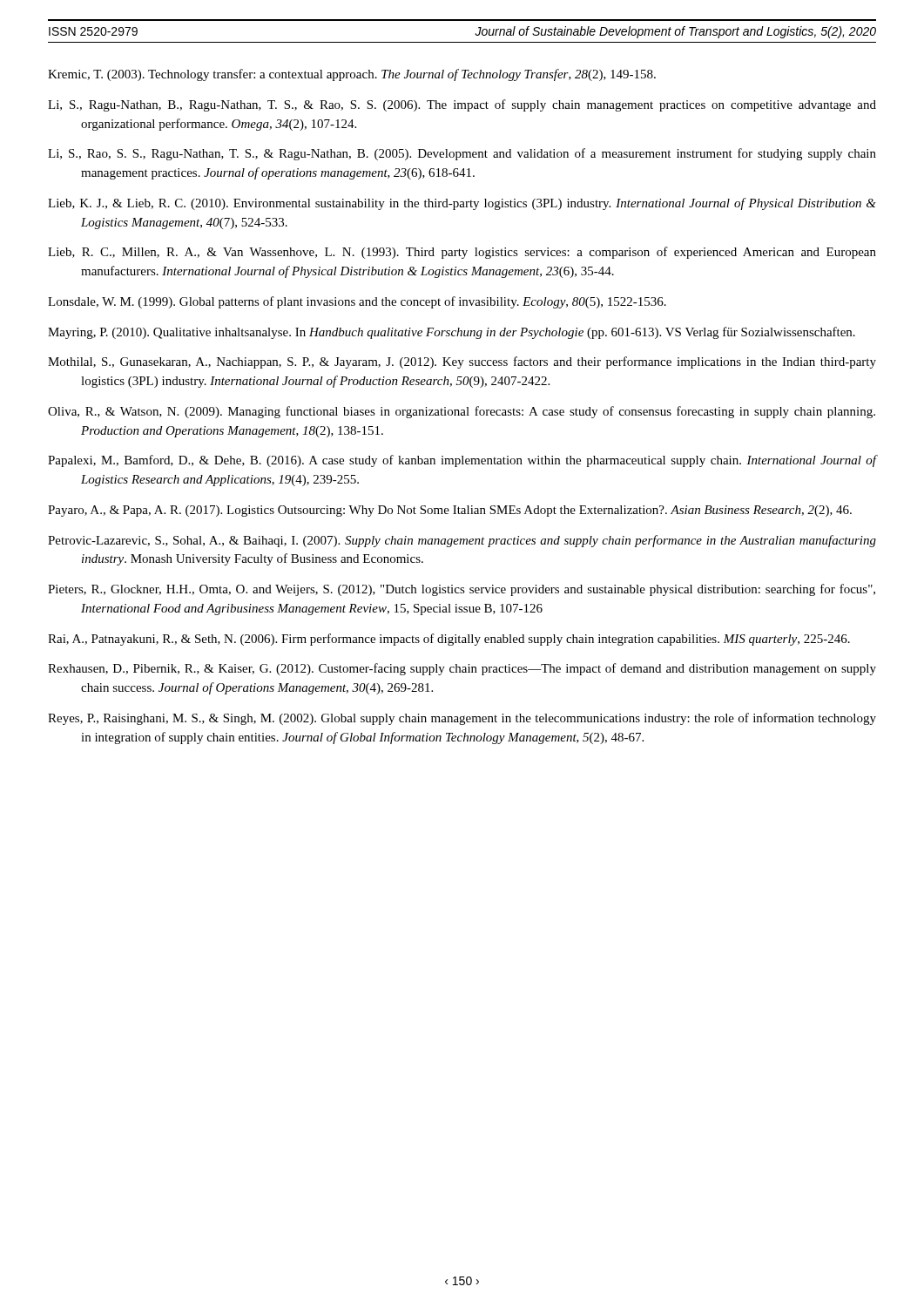Where is the passage that starts "Mothilal, S., Gunasekaran, A.,"?

coord(462,372)
